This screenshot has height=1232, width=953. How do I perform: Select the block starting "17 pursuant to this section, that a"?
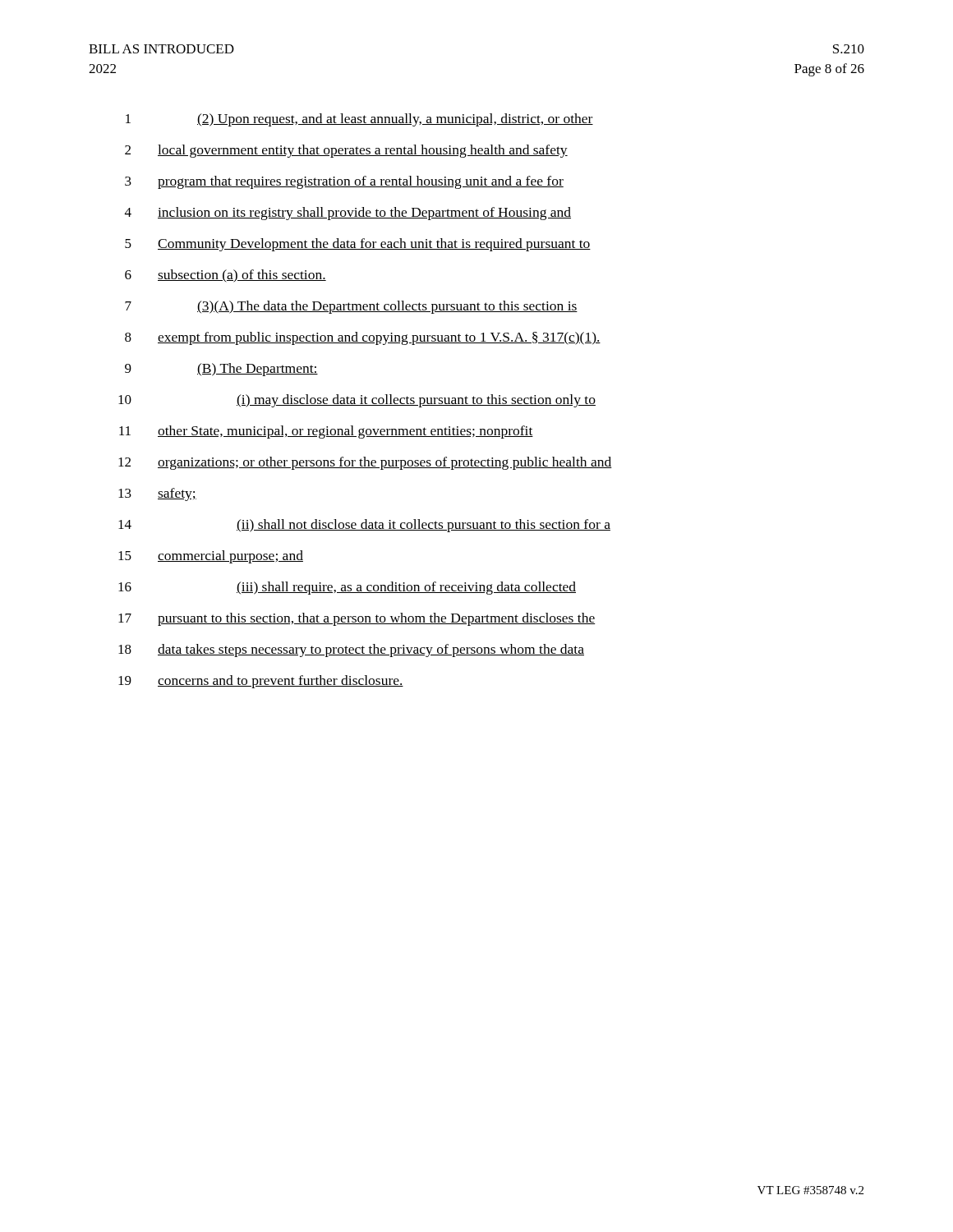tap(476, 618)
